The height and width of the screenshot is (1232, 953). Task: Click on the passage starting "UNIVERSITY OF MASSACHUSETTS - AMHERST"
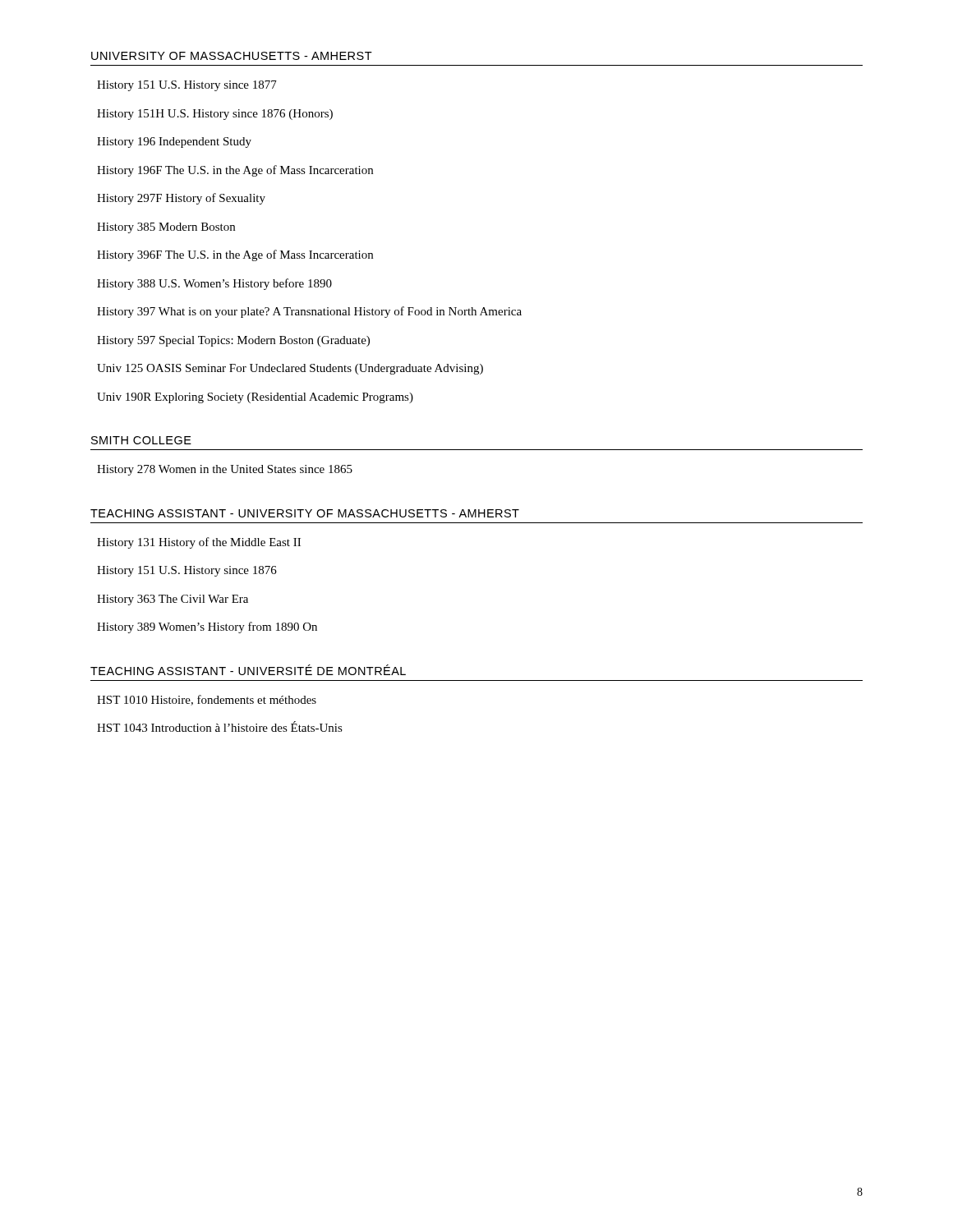pyautogui.click(x=231, y=56)
